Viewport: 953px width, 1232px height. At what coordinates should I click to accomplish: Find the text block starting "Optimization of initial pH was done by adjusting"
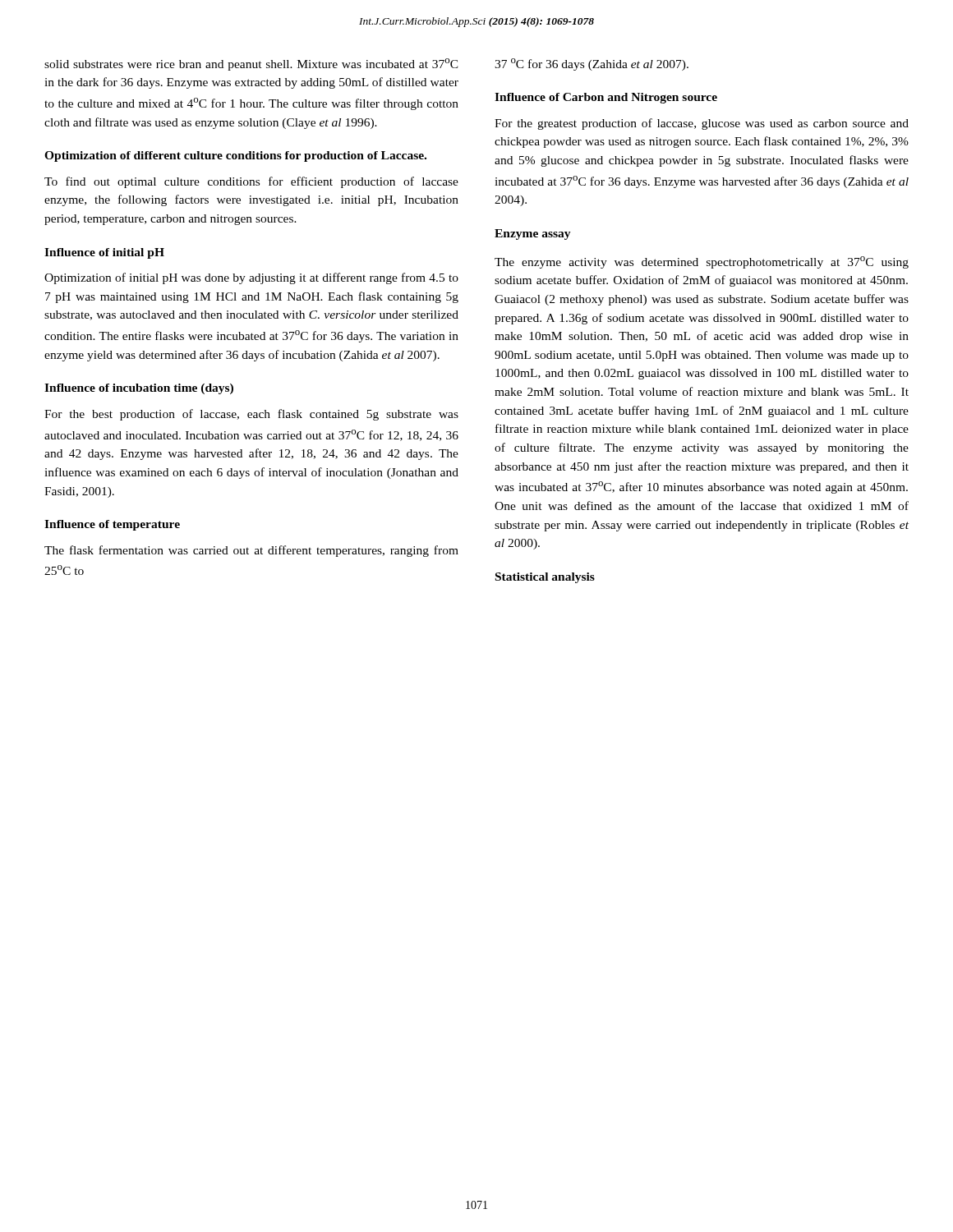coord(251,316)
